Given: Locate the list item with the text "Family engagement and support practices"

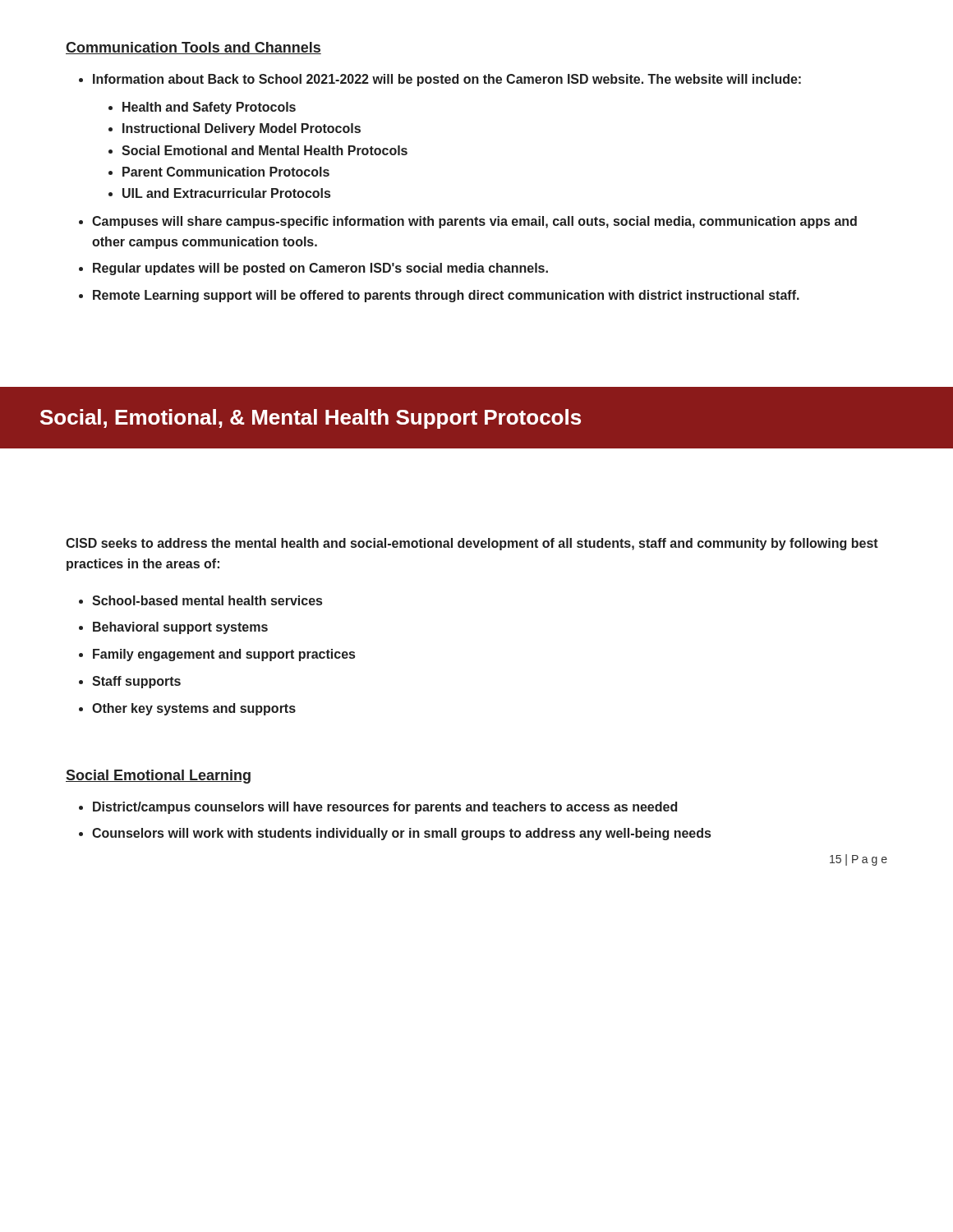Looking at the screenshot, I should (x=224, y=654).
